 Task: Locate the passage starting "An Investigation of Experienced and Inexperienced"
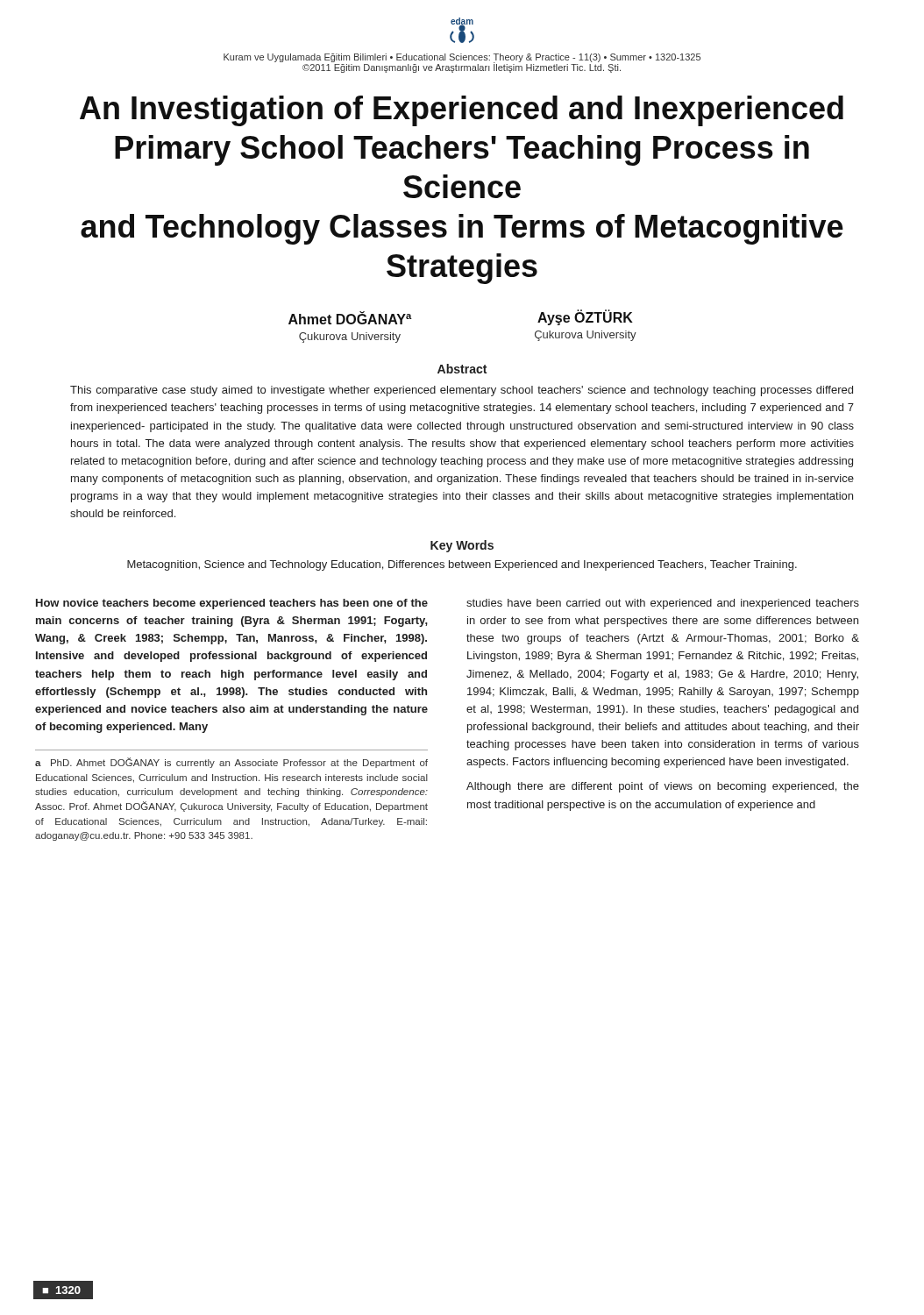(x=462, y=187)
